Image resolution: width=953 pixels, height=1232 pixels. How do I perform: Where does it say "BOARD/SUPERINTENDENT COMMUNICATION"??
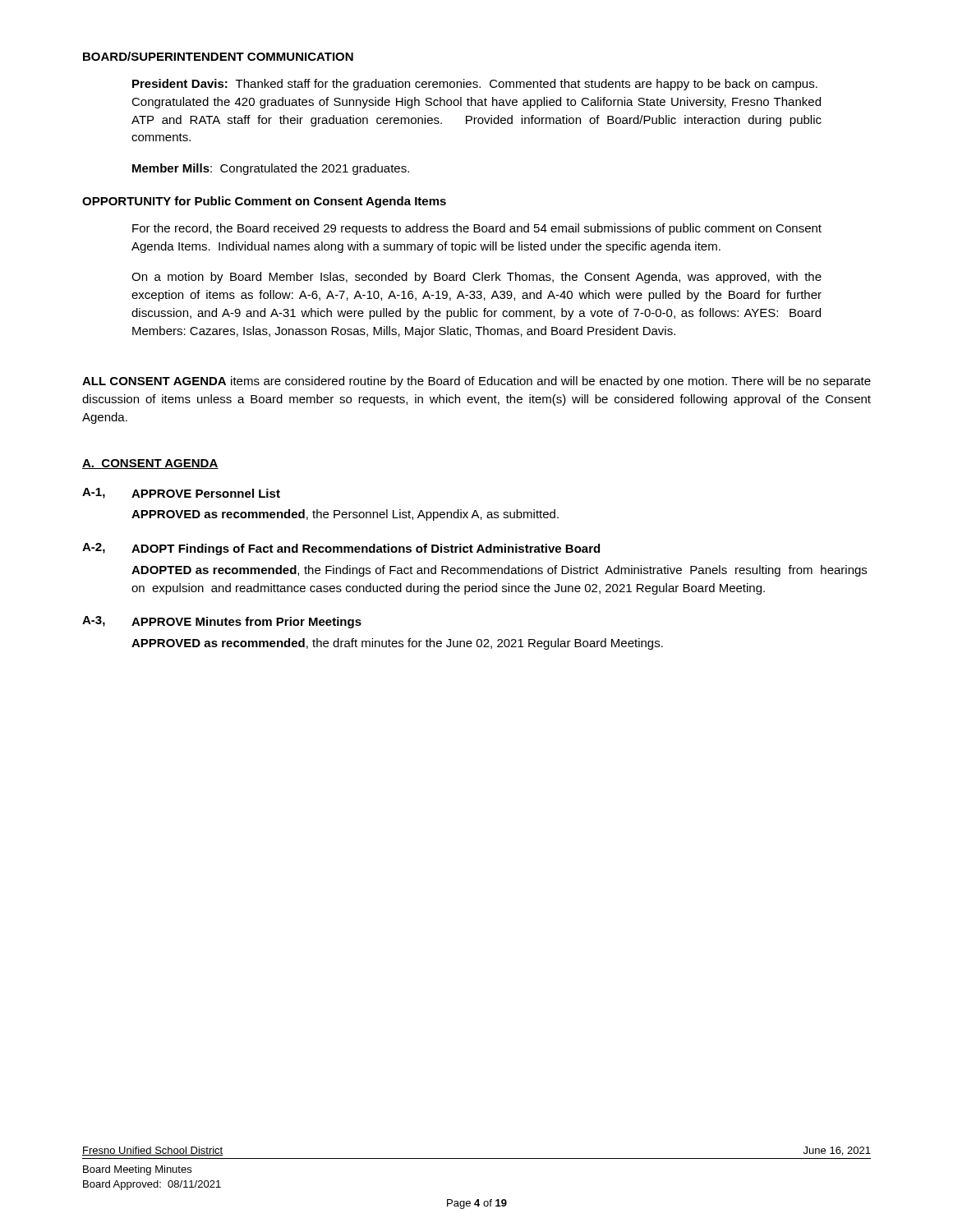(218, 56)
